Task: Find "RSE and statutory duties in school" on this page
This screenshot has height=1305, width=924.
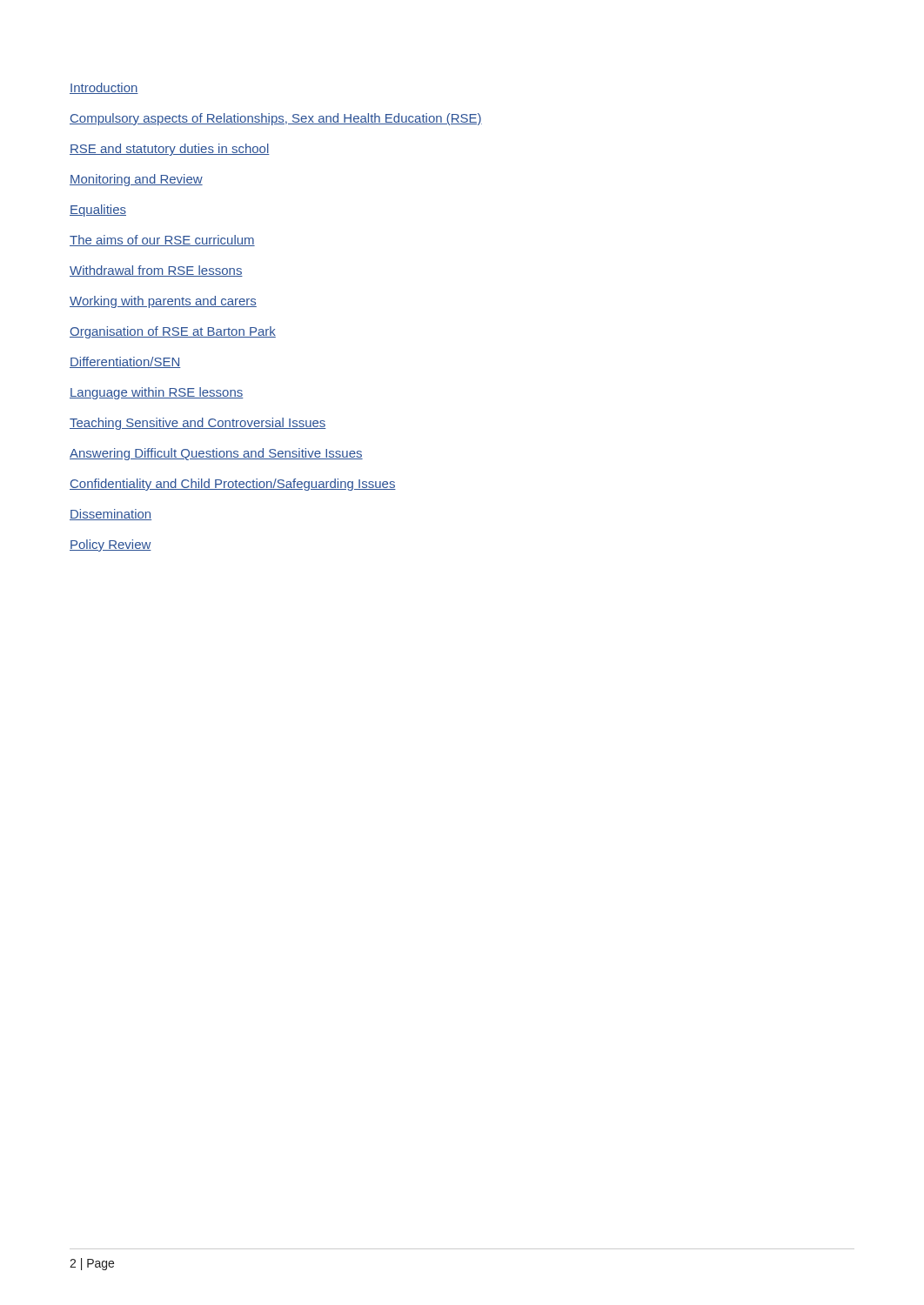Action: (169, 148)
